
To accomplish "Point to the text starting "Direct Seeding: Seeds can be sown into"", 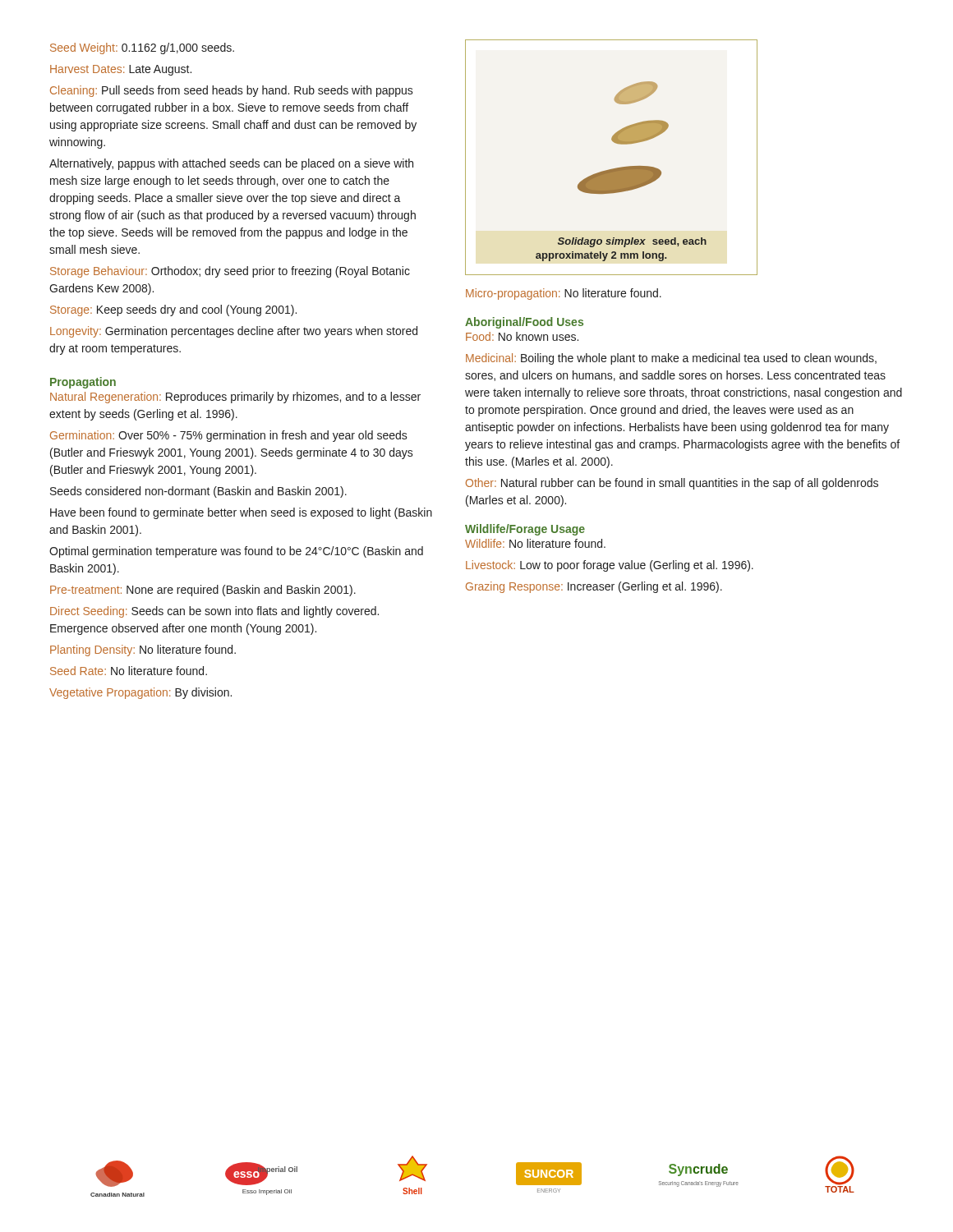I will [242, 620].
